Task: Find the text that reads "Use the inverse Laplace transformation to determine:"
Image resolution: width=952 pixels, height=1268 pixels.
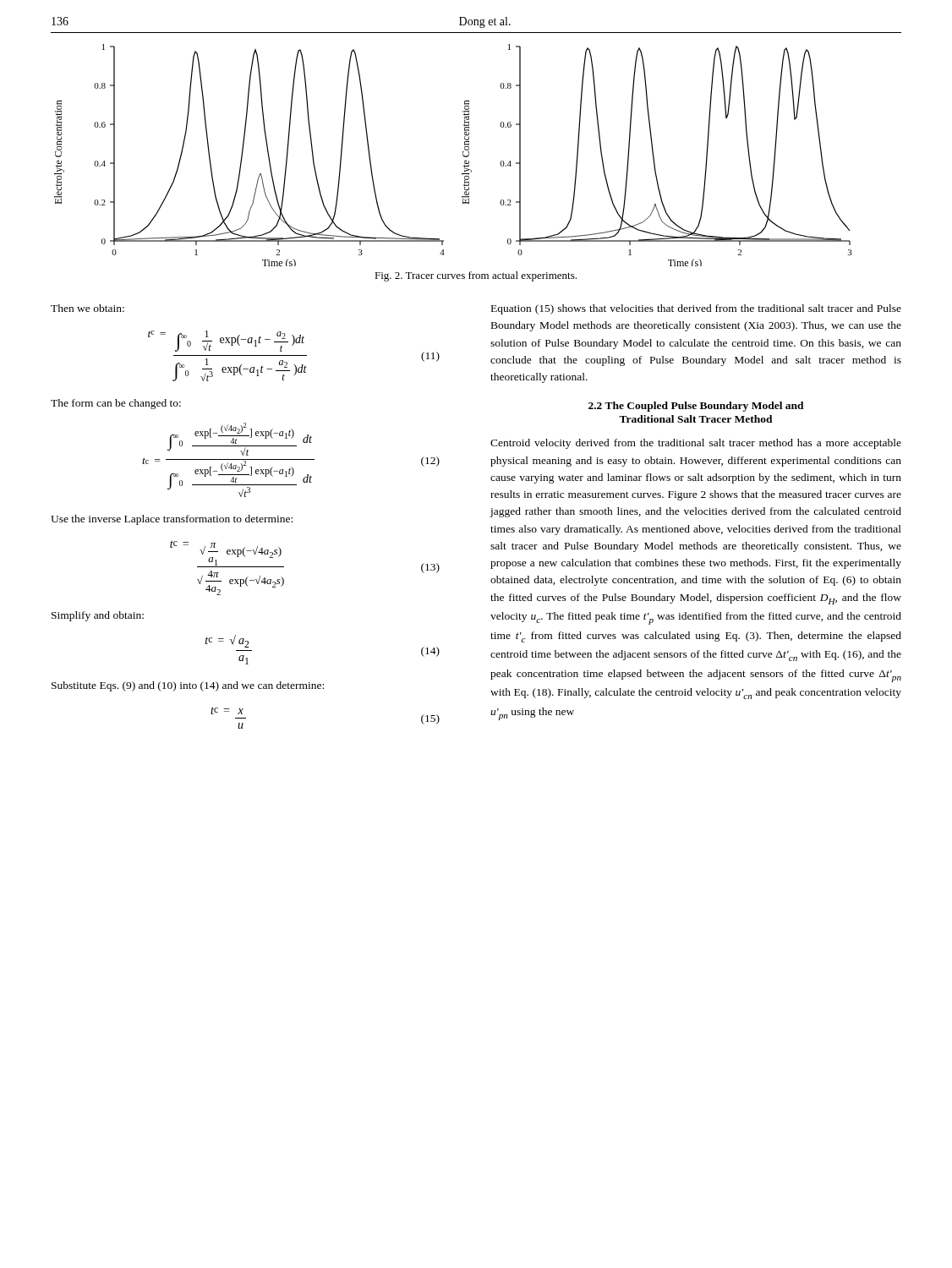Action: [172, 518]
